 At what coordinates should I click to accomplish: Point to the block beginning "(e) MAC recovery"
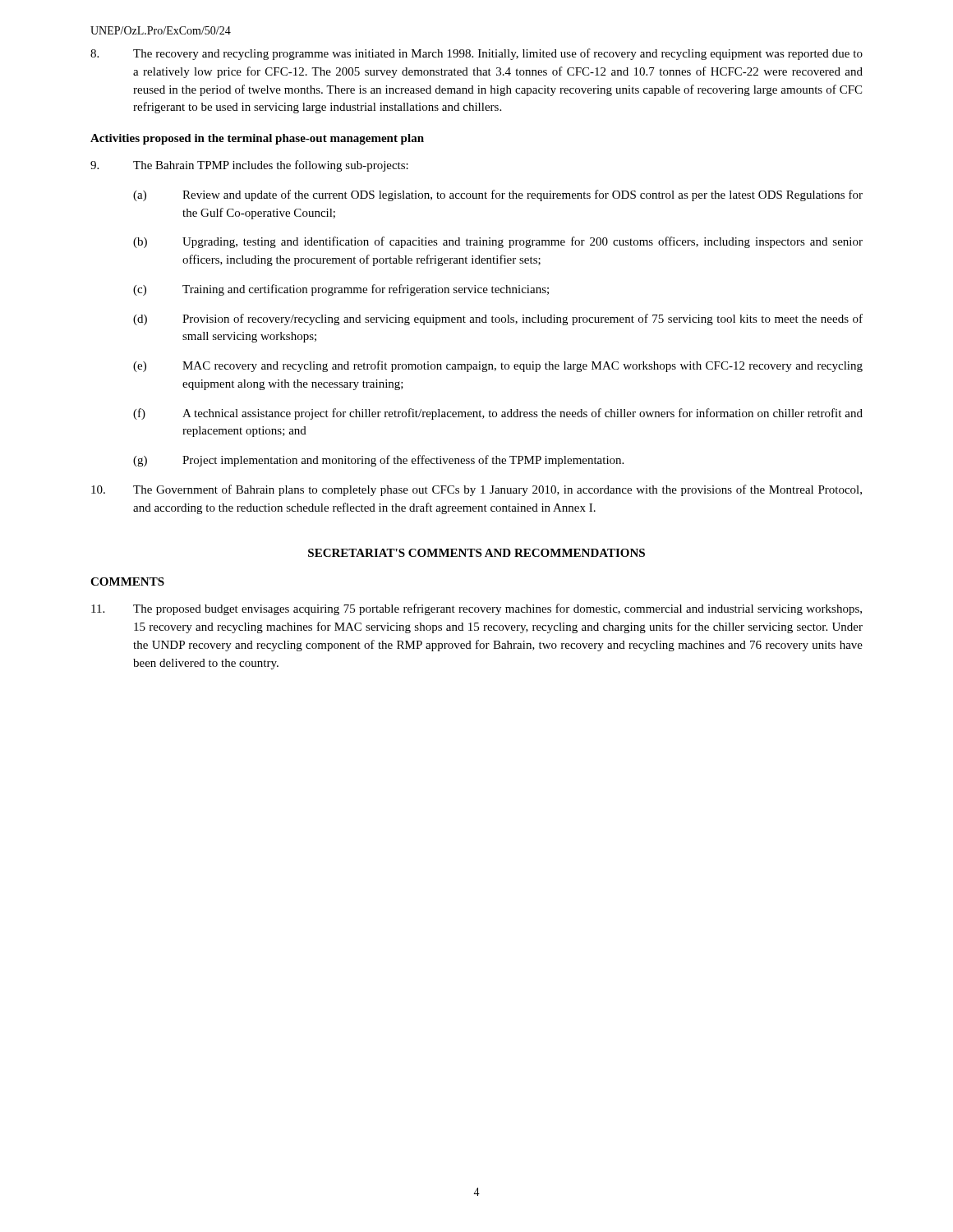pyautogui.click(x=498, y=375)
